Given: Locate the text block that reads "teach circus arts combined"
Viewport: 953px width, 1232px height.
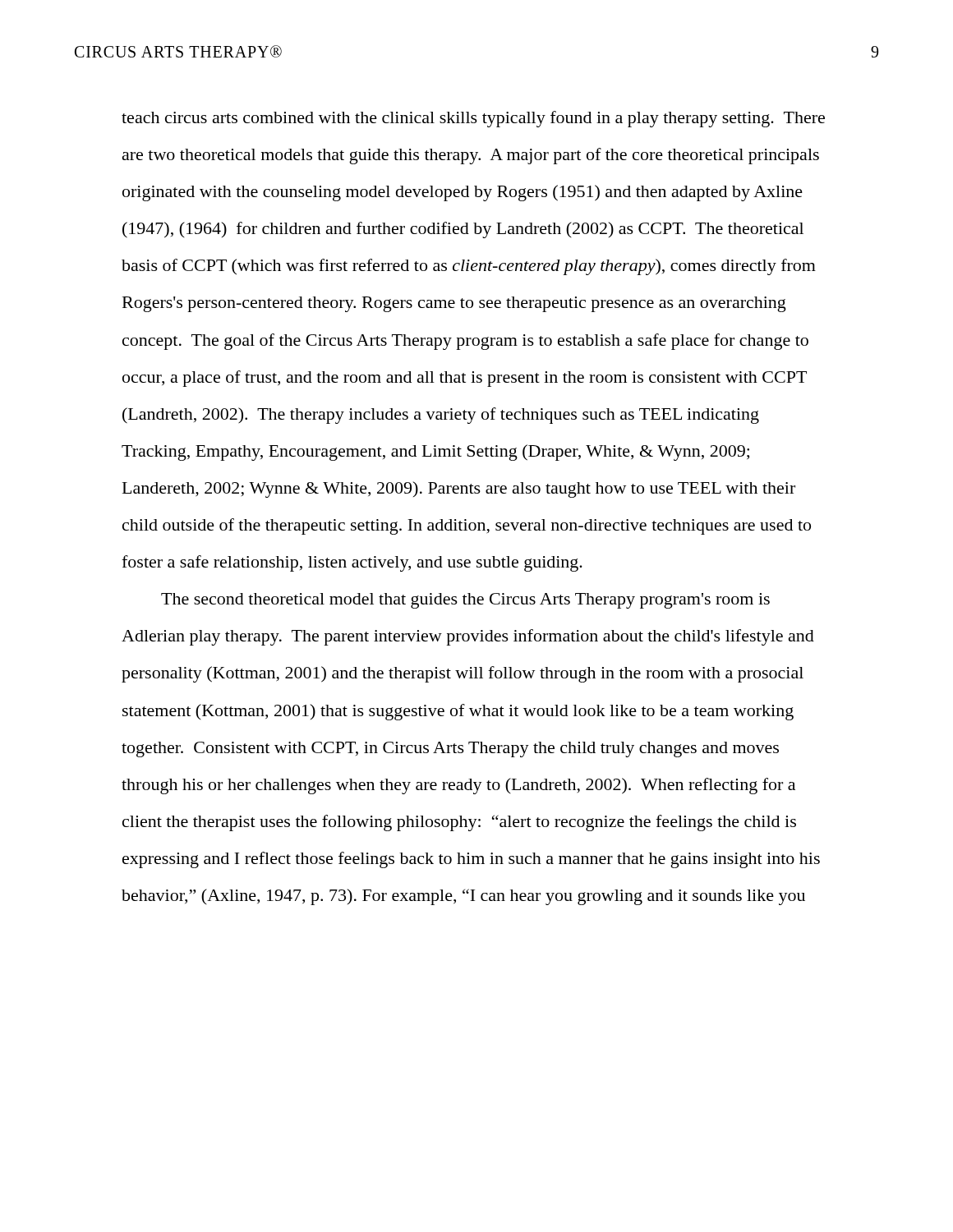Looking at the screenshot, I should coord(474,339).
